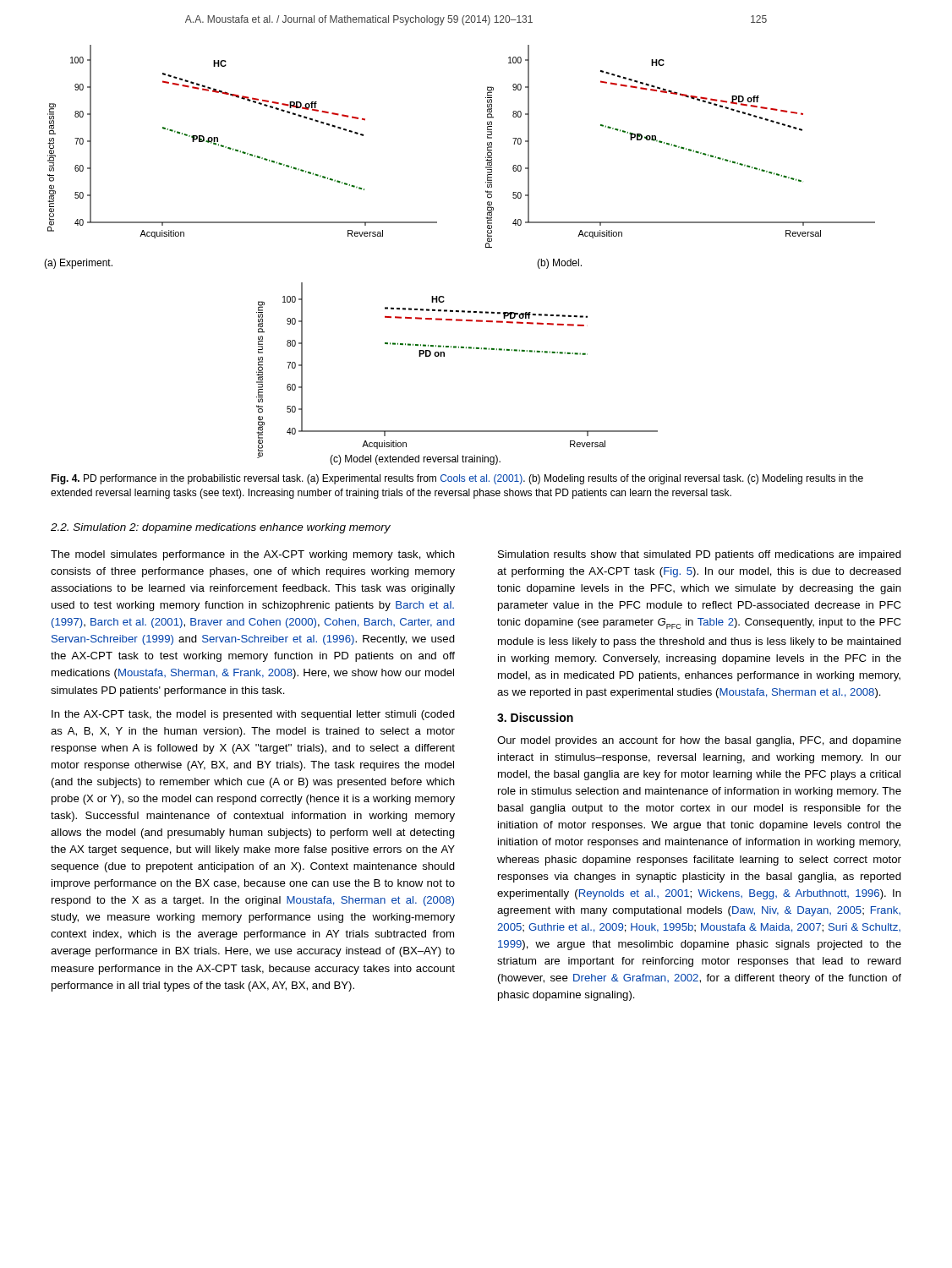Point to the caption beginning "Fig. 4. PD performance in"
952x1268 pixels.
click(x=457, y=486)
